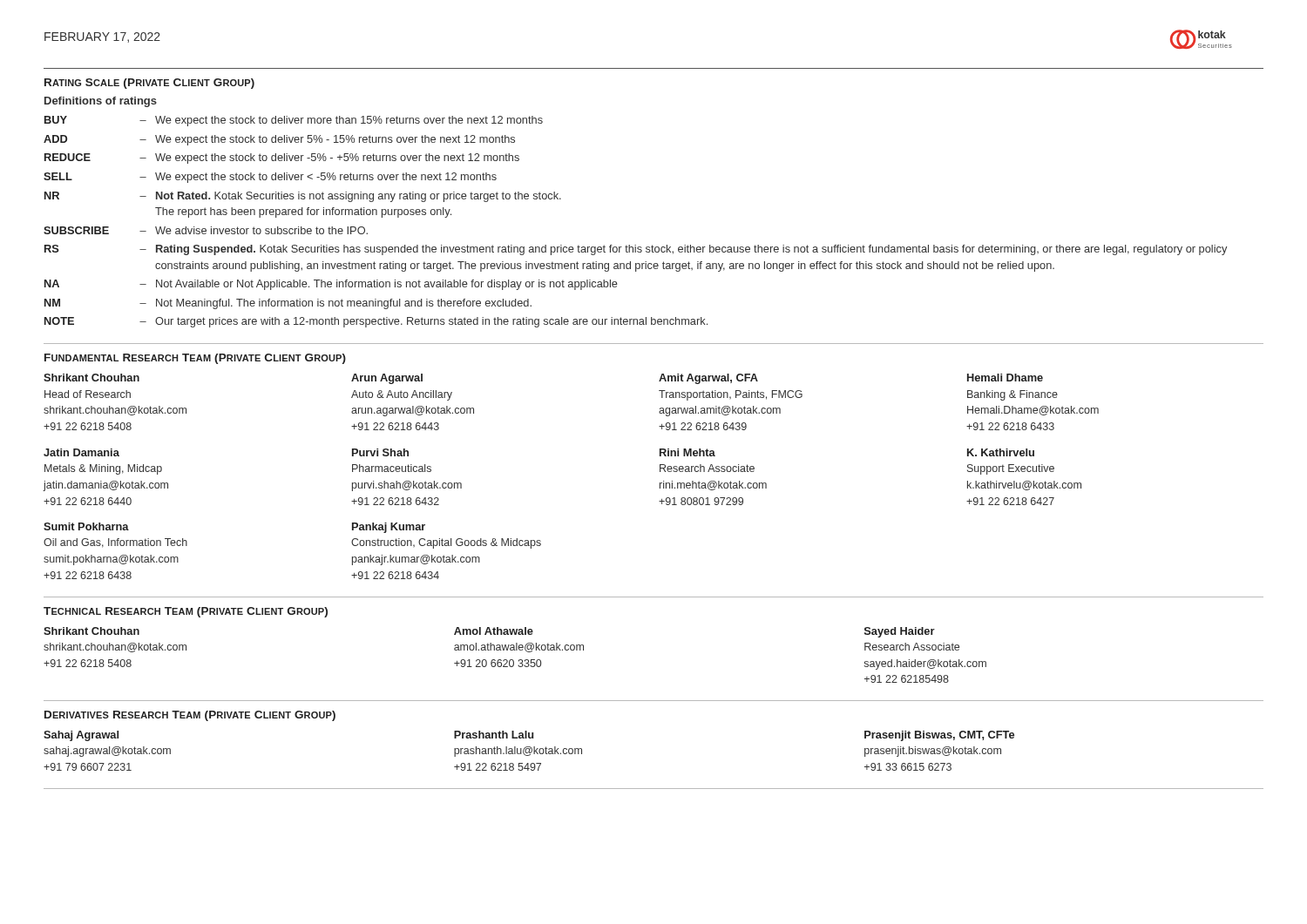The height and width of the screenshot is (924, 1307).
Task: Select the text block that says "Arun Agarwal Auto &"
Action: point(387,379)
